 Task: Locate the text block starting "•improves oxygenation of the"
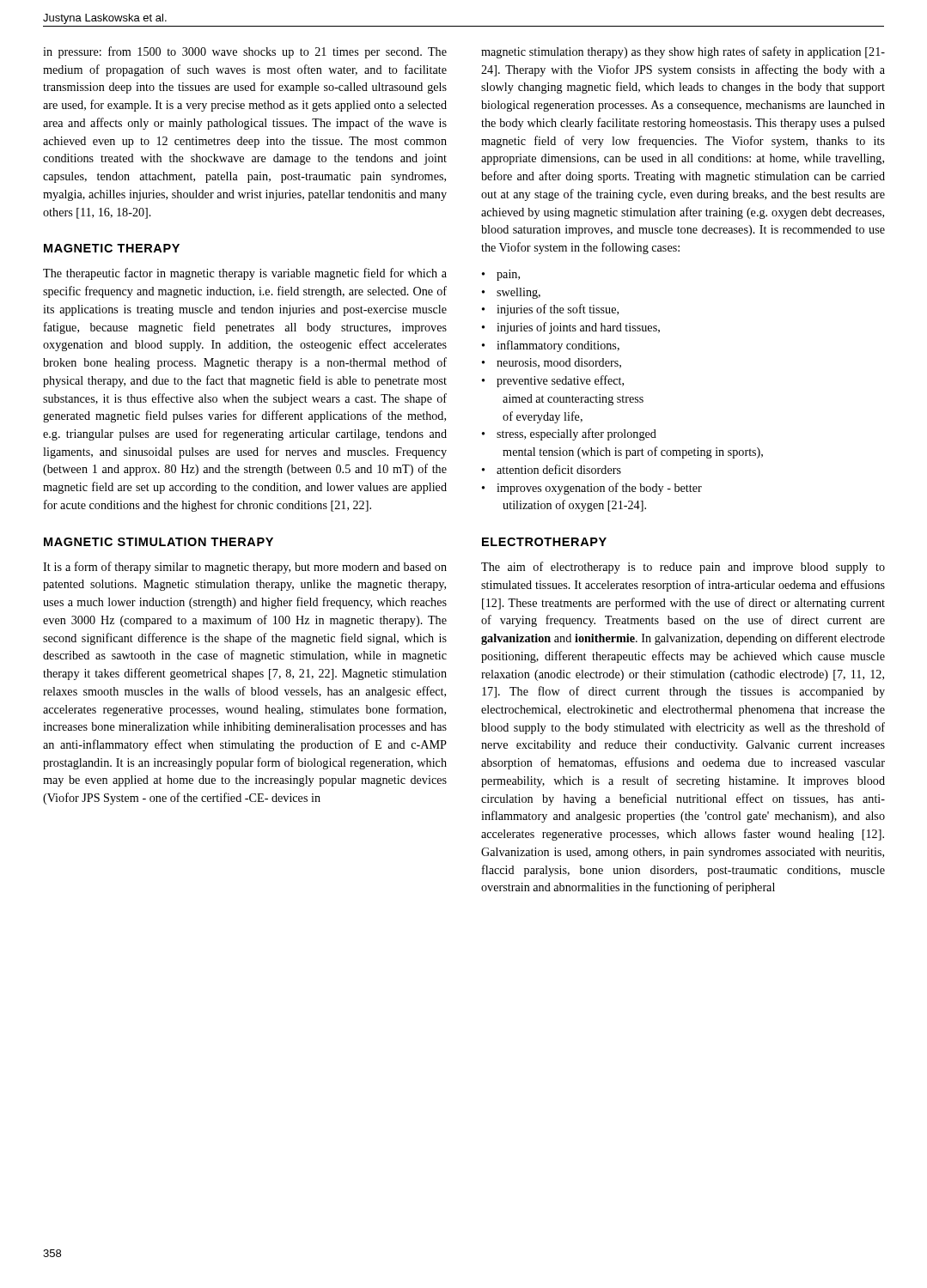click(x=683, y=497)
